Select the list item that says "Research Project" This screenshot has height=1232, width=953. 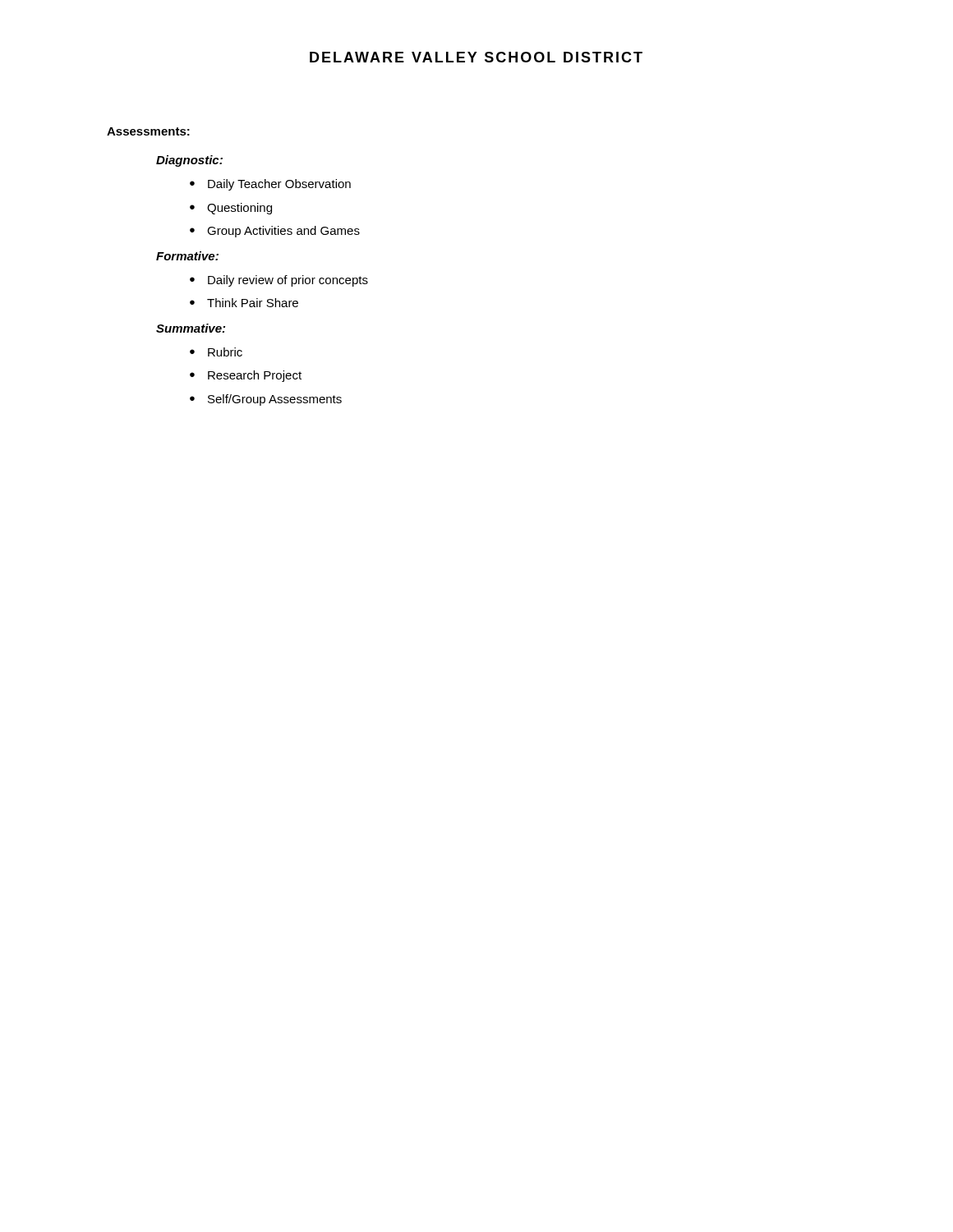click(254, 375)
